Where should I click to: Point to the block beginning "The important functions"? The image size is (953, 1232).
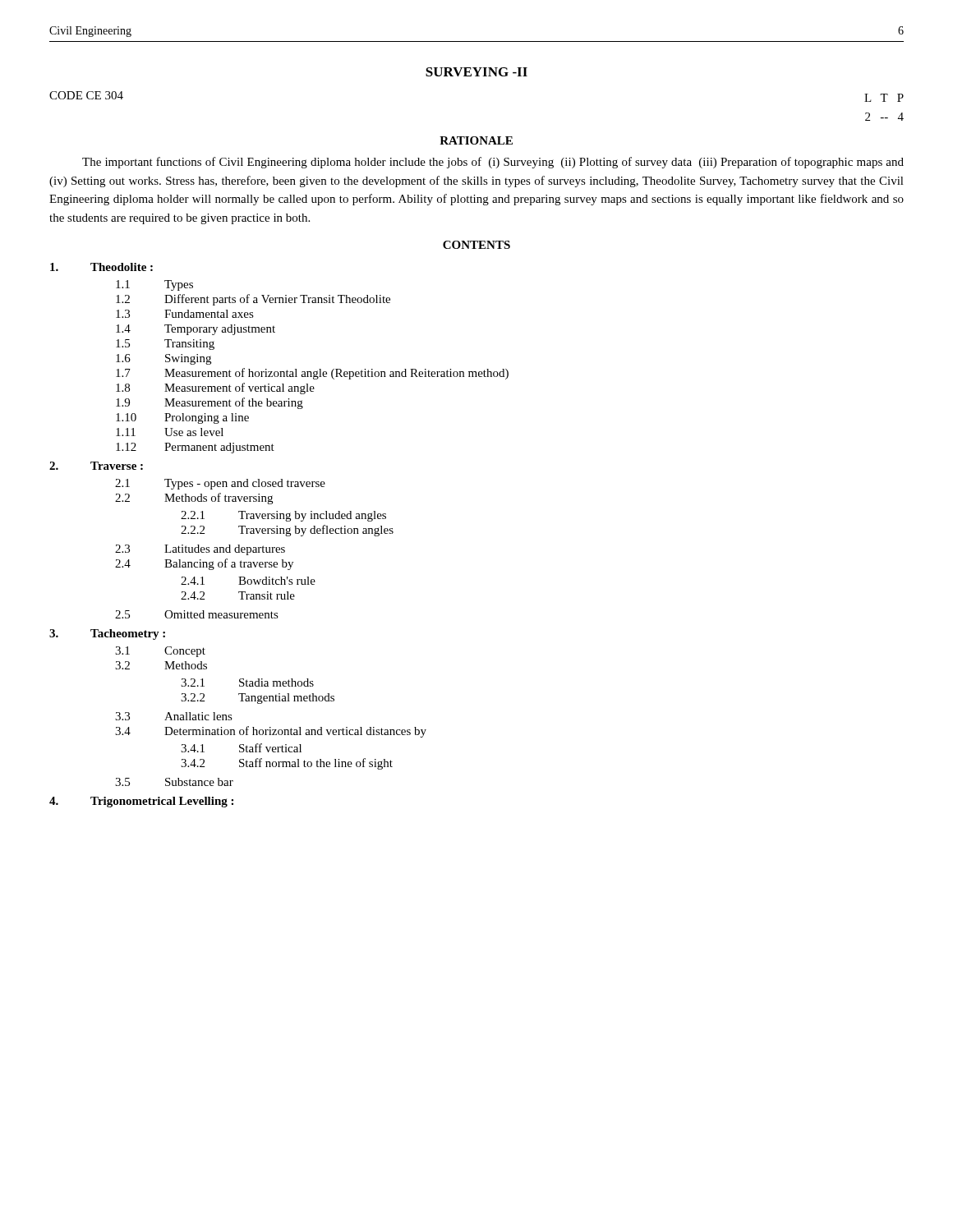pyautogui.click(x=476, y=190)
